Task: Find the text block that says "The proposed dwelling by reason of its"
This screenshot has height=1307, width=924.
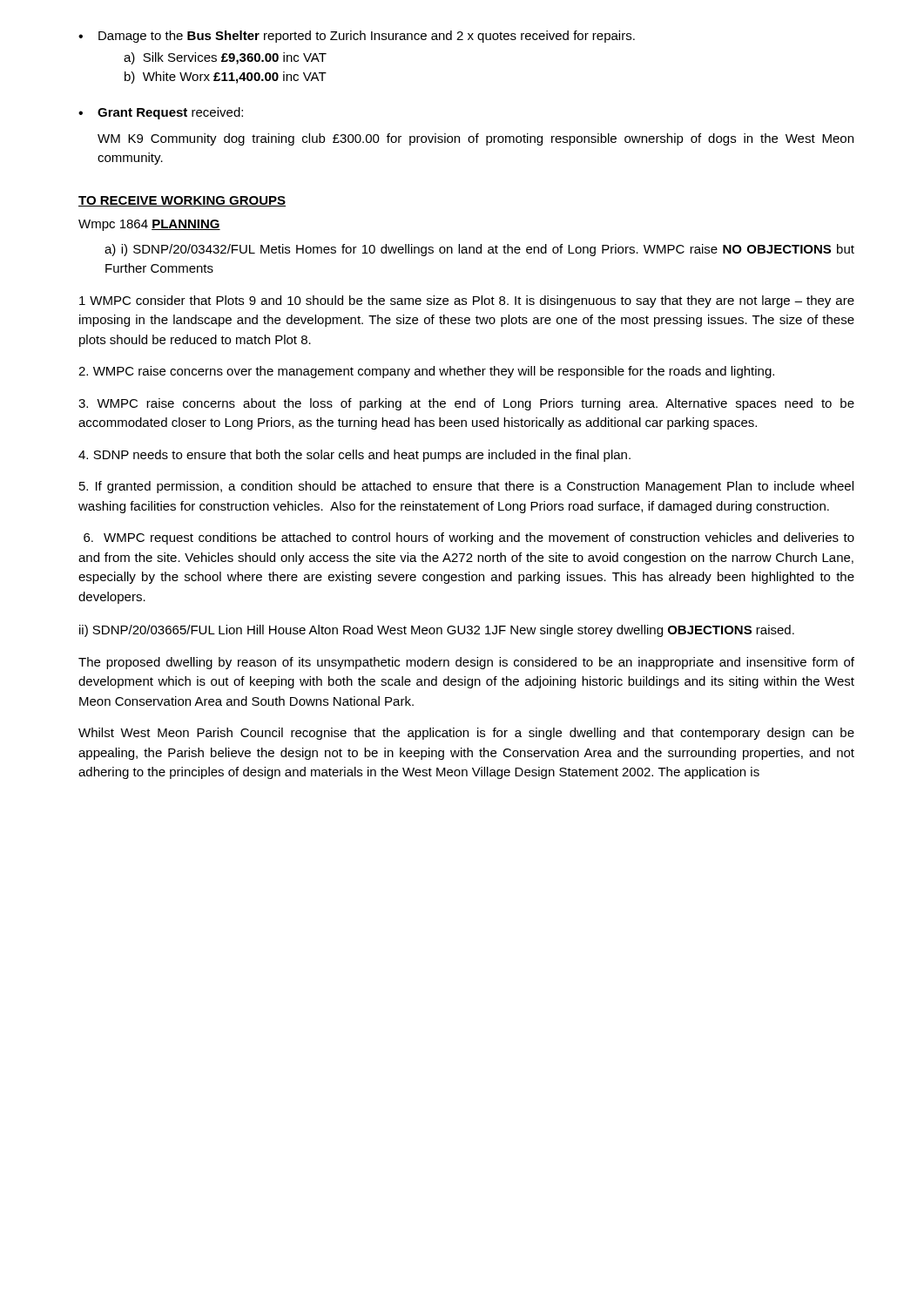Action: point(466,681)
